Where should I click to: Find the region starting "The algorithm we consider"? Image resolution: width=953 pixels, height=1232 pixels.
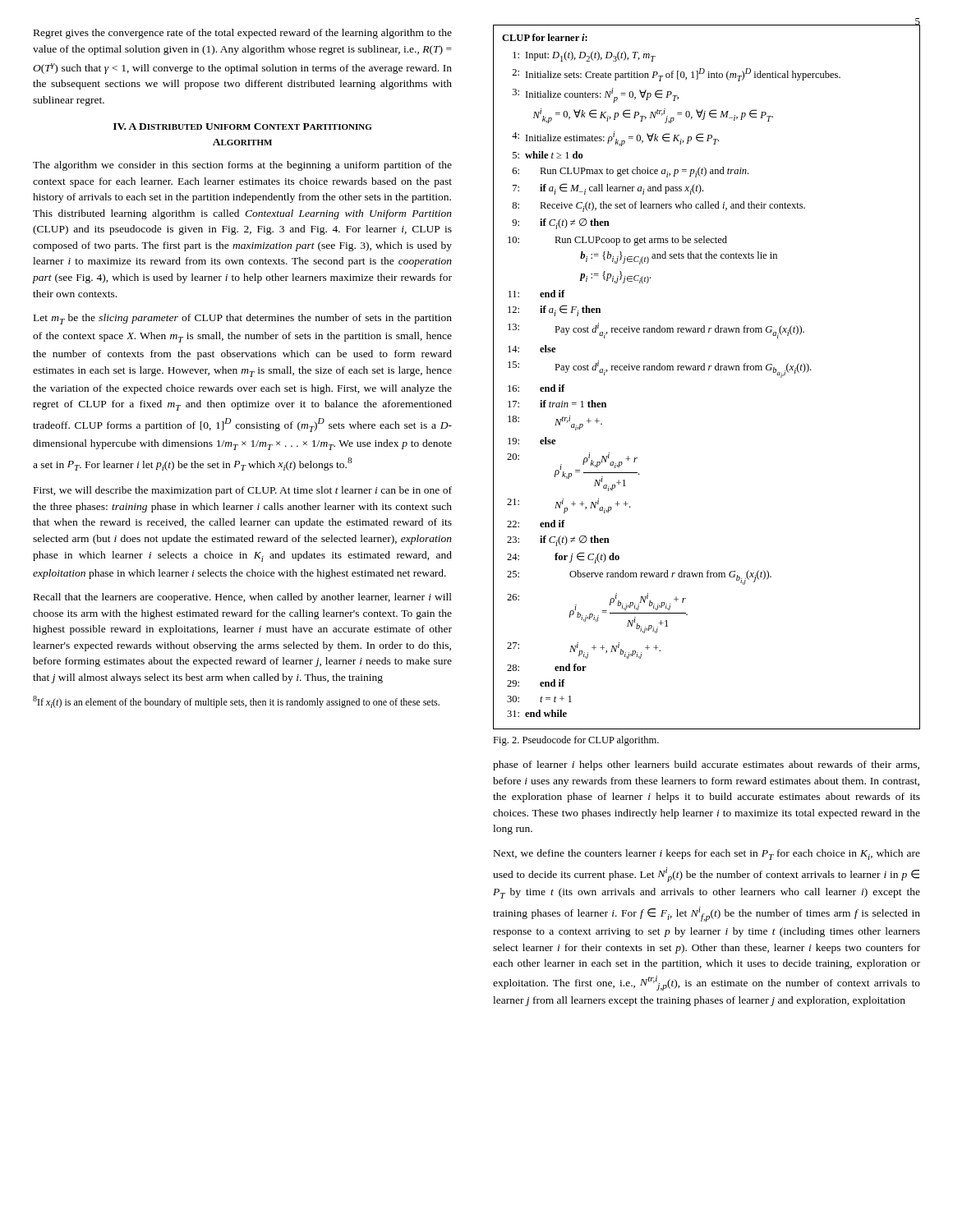point(242,229)
